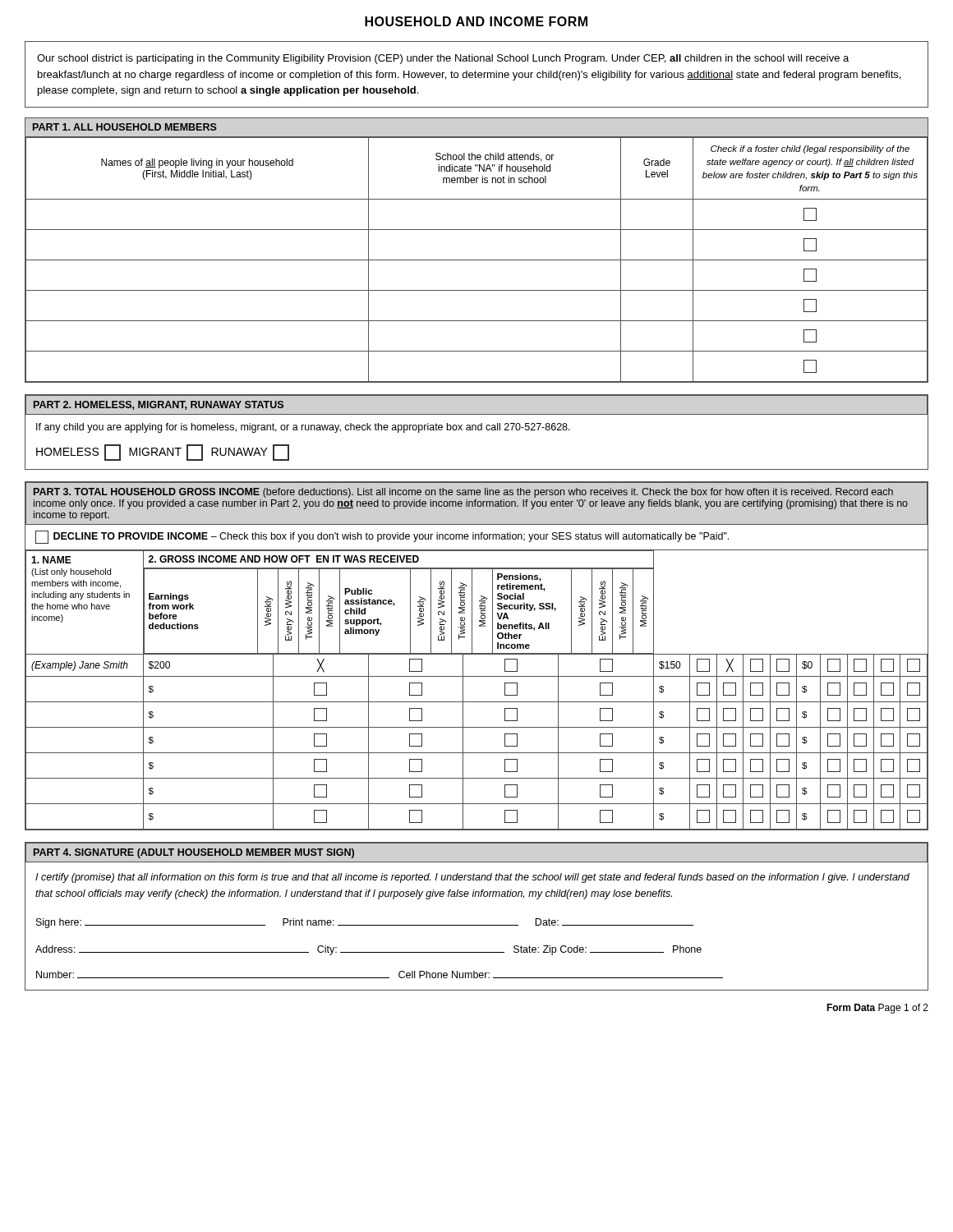Image resolution: width=953 pixels, height=1232 pixels.
Task: Point to the block beginning "Our school district is participating in"
Action: [x=469, y=74]
